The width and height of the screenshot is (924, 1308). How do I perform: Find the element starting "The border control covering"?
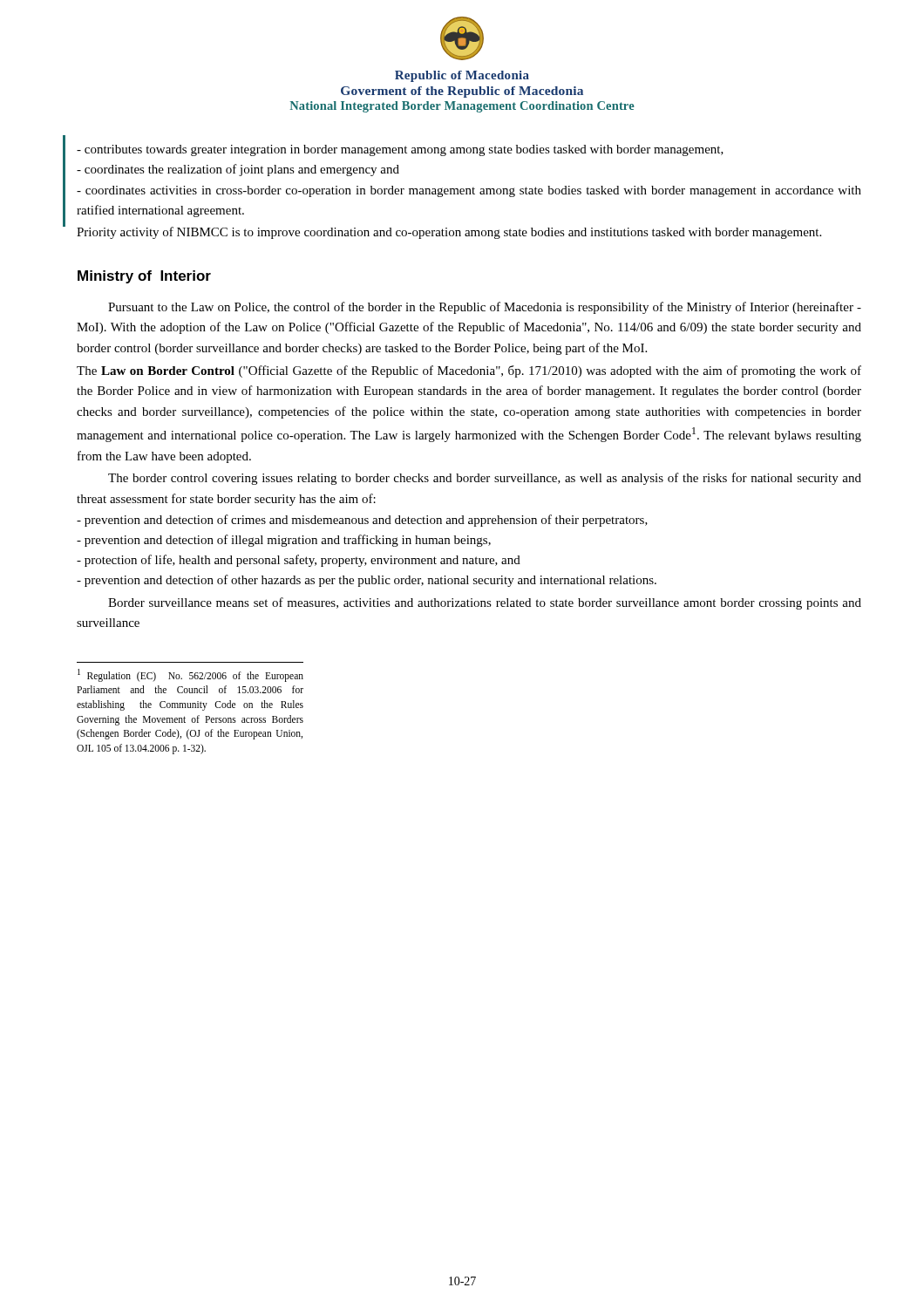[469, 488]
